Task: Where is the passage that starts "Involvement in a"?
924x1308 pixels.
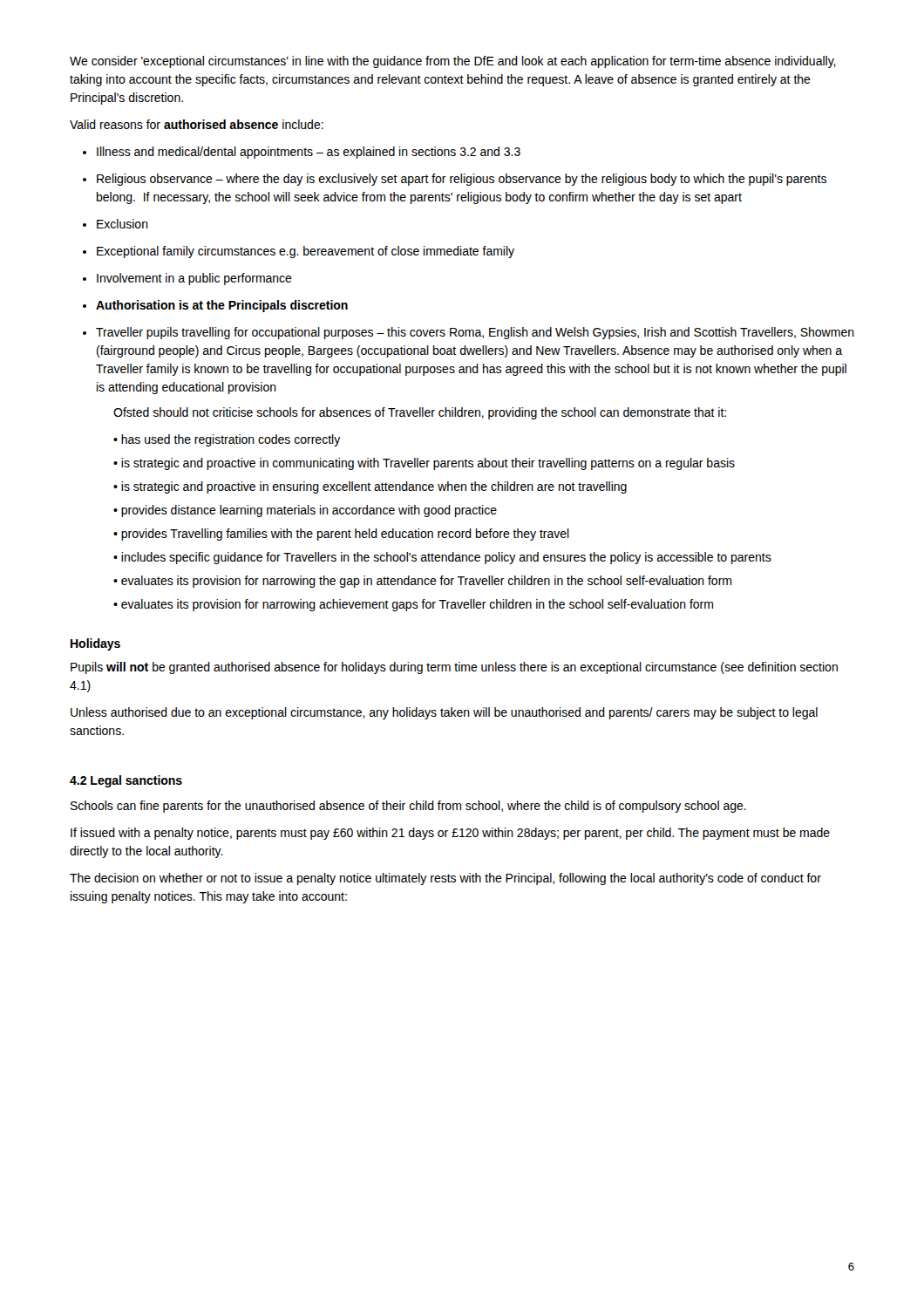Action: pyautogui.click(x=187, y=279)
